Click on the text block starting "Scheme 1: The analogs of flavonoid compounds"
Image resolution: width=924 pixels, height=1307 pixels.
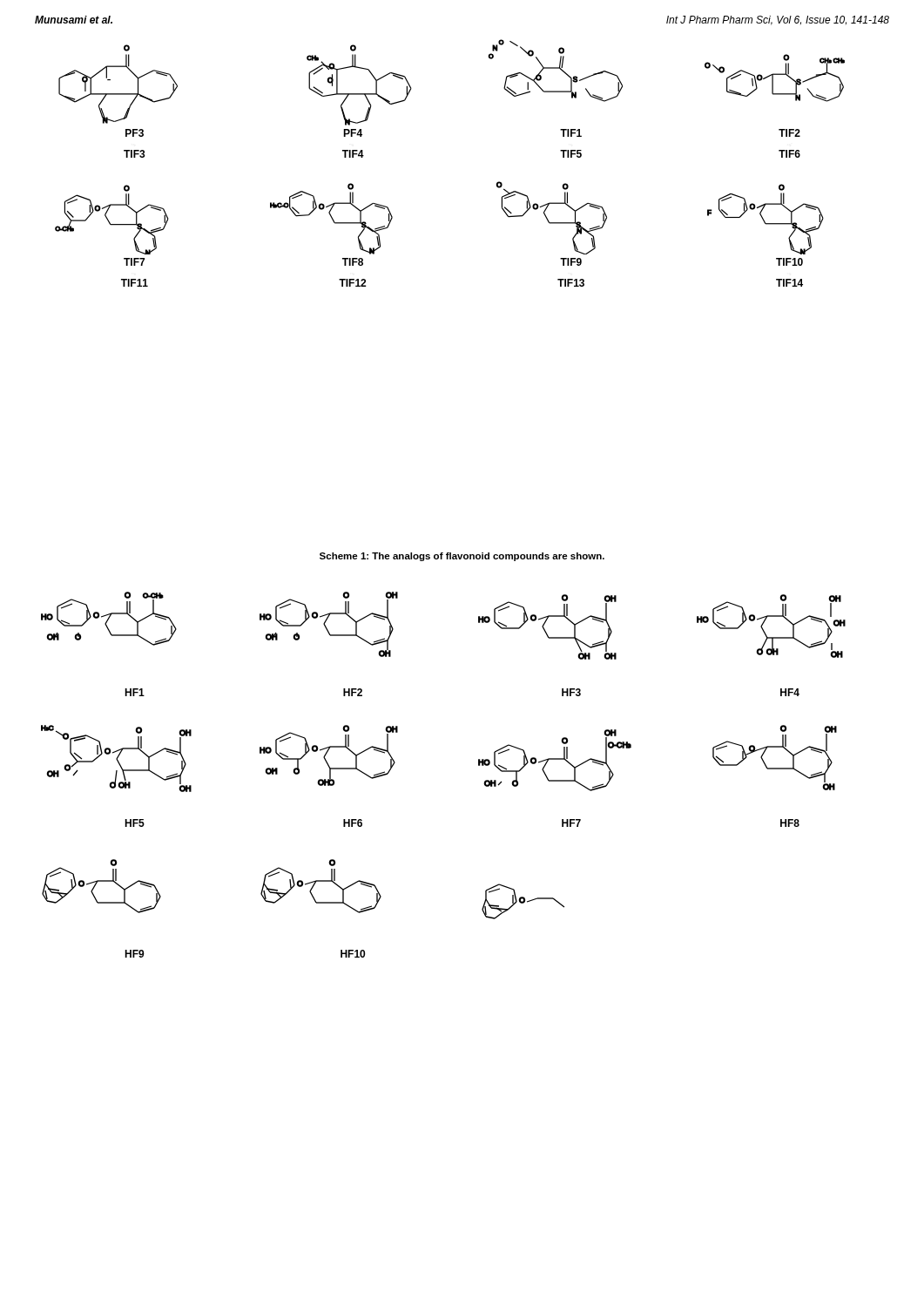(462, 556)
